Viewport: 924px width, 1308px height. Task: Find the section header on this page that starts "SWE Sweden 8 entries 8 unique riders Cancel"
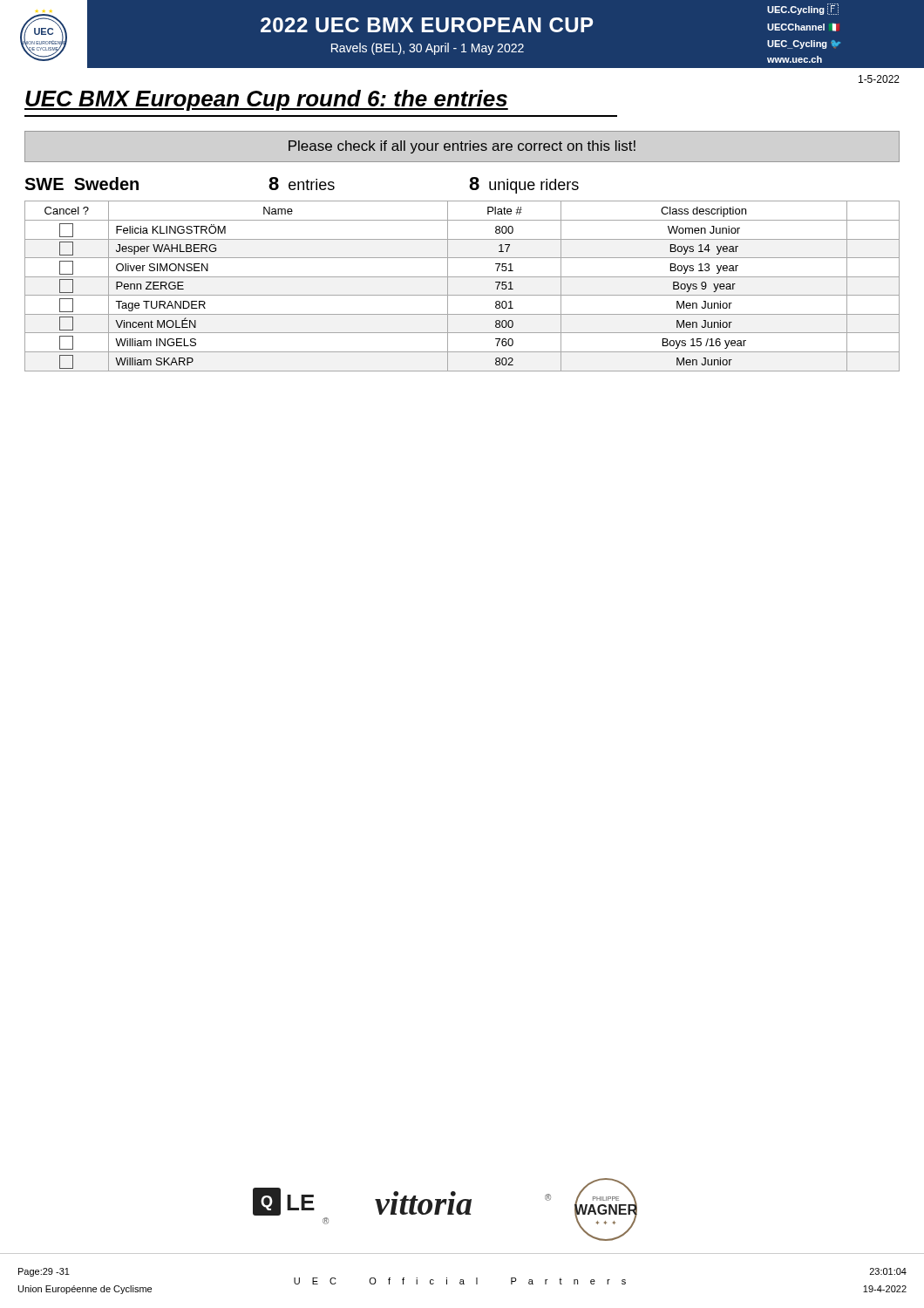pyautogui.click(x=462, y=272)
